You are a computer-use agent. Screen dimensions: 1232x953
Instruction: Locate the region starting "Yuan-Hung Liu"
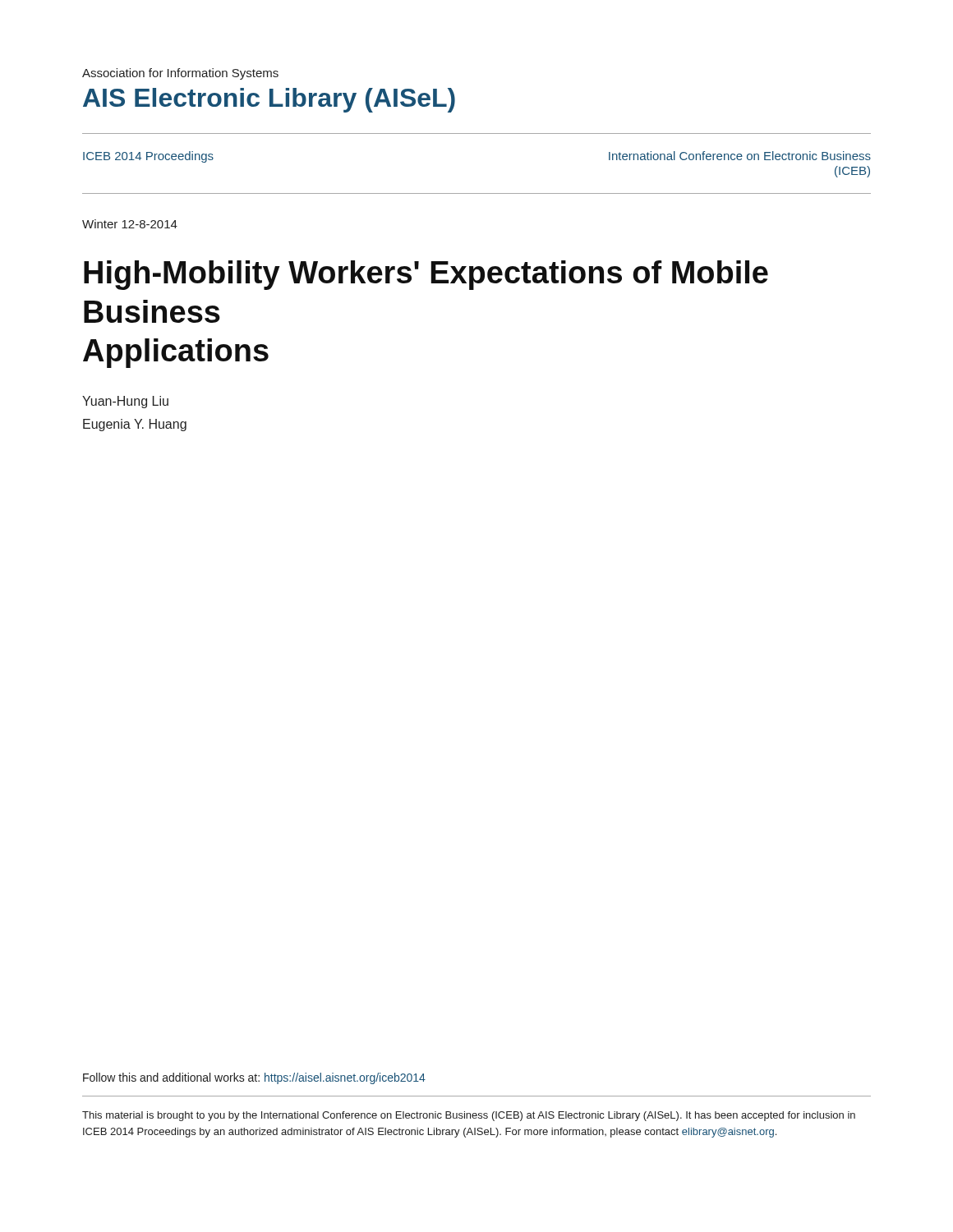tap(125, 402)
